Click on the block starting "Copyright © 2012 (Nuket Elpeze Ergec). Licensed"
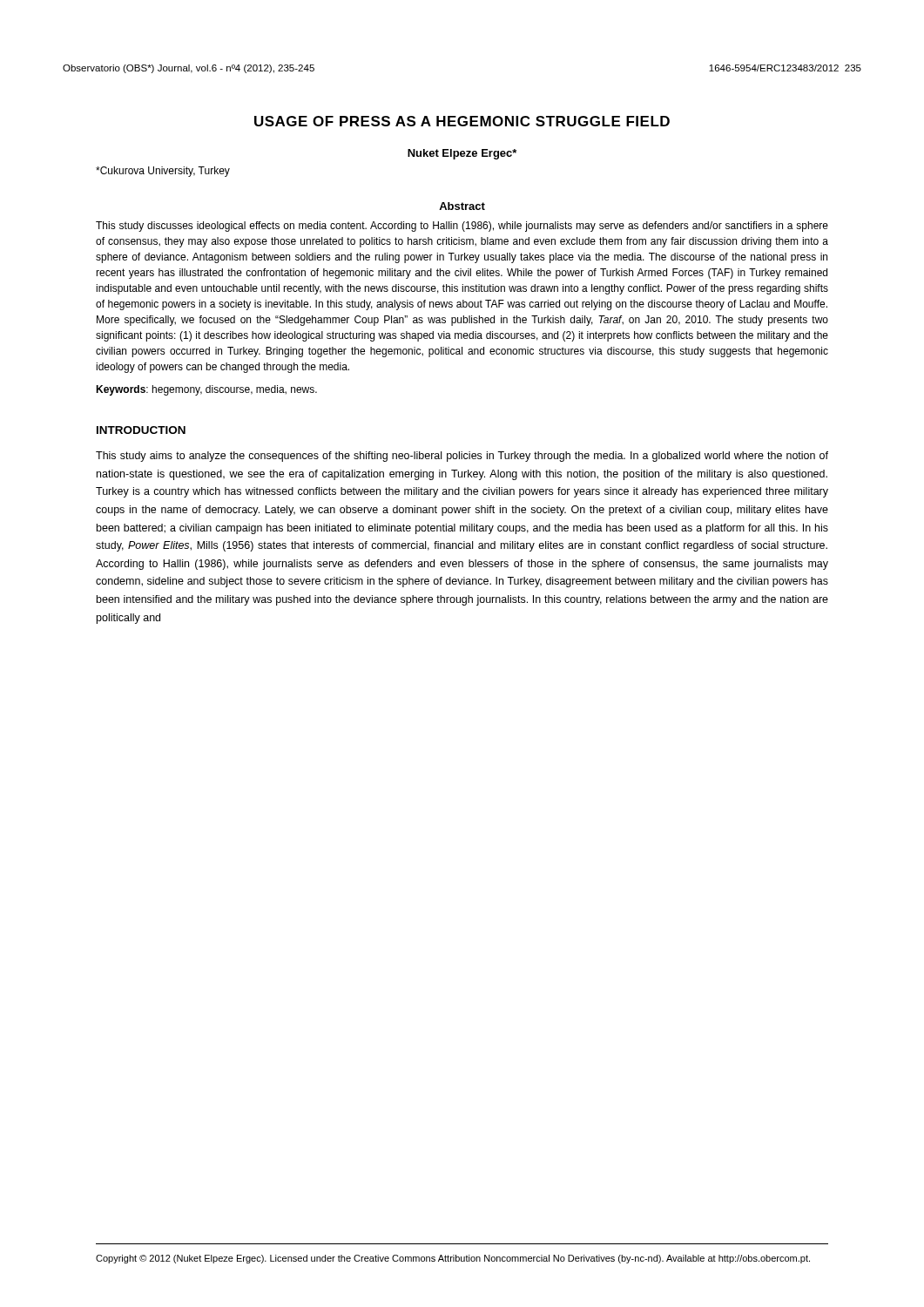 click(x=462, y=1253)
